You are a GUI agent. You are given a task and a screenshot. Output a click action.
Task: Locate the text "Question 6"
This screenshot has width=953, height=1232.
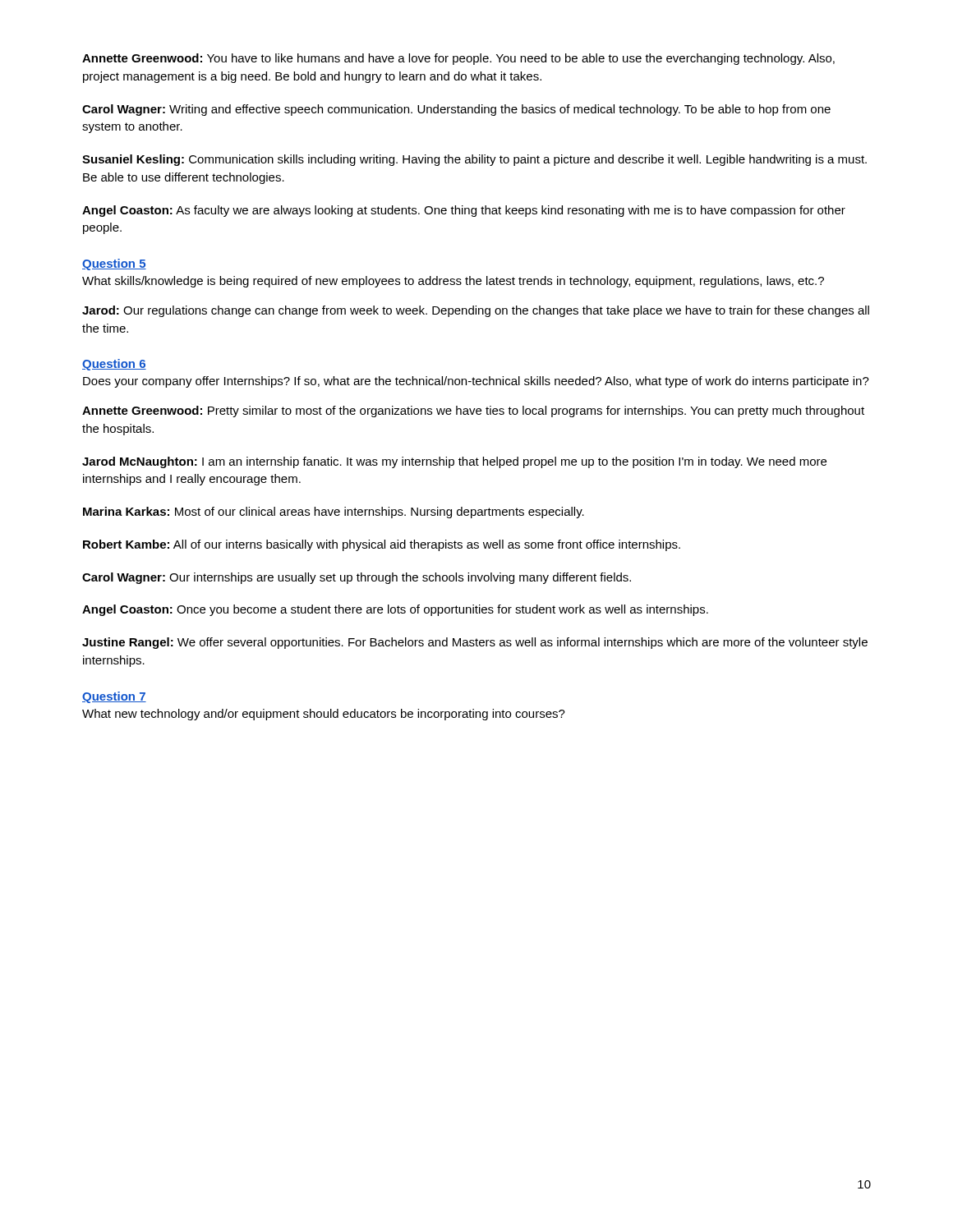[114, 365]
